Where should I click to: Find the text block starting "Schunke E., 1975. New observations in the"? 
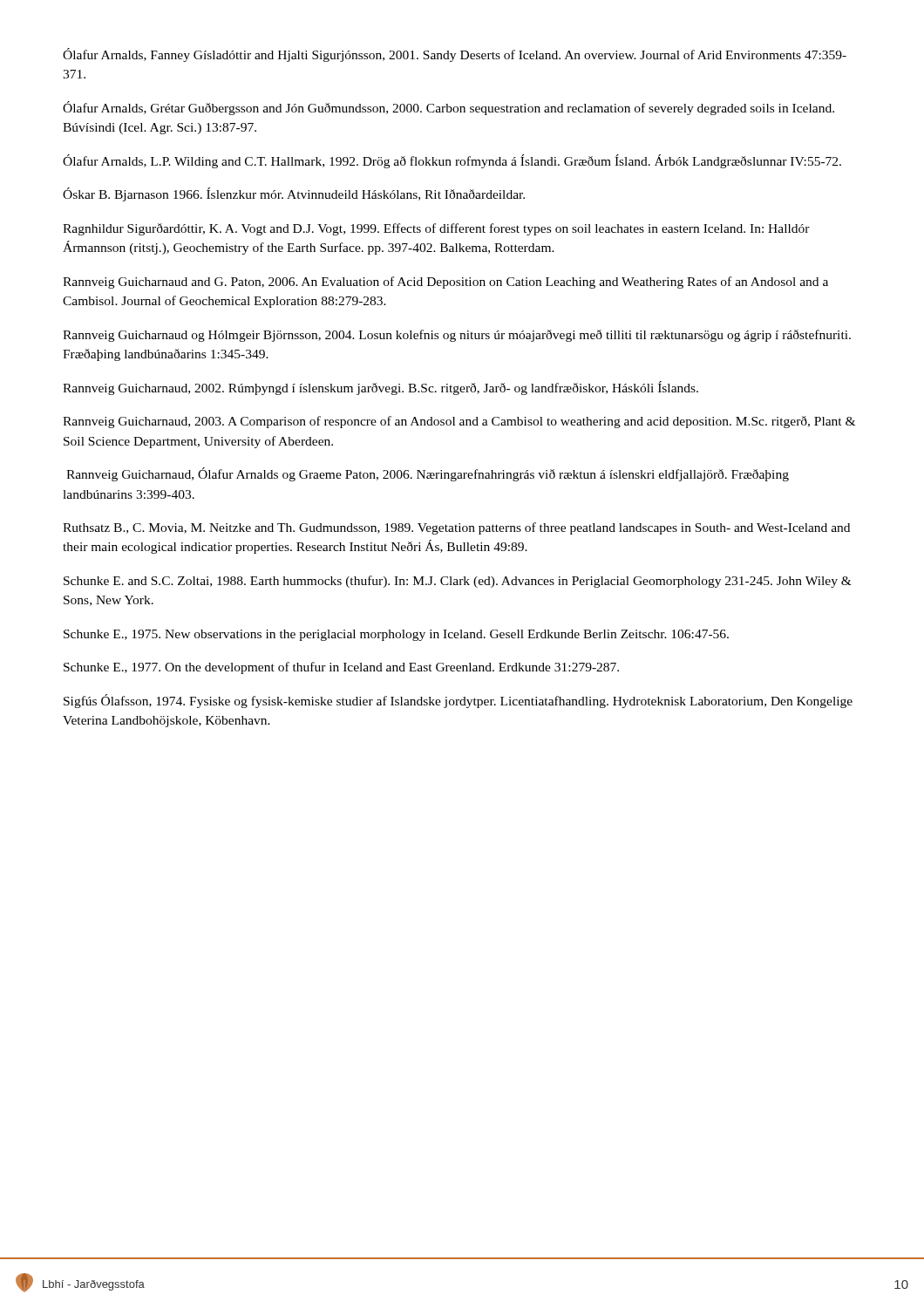396,633
